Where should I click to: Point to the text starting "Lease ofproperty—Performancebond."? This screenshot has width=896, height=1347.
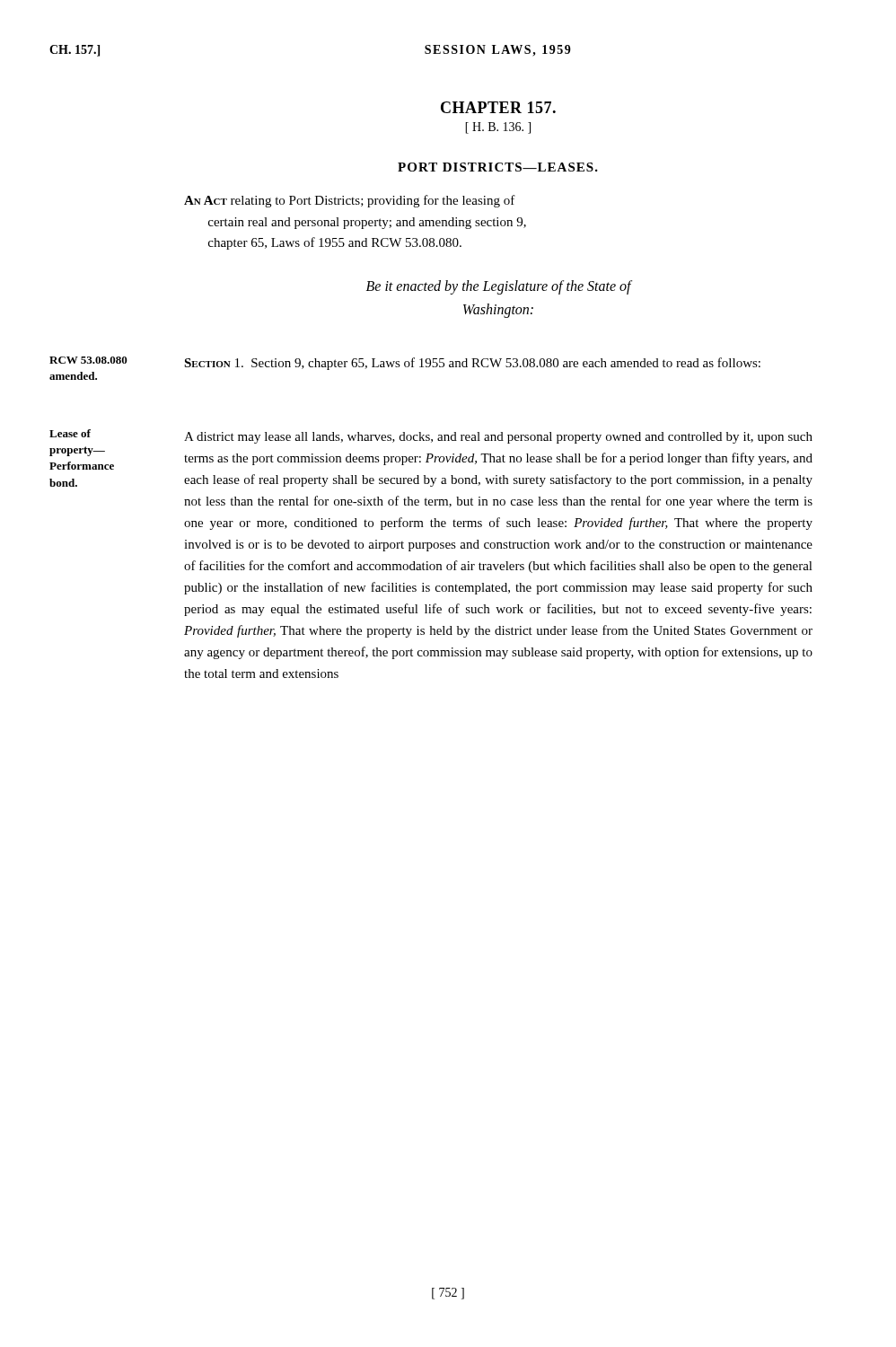pyautogui.click(x=82, y=458)
